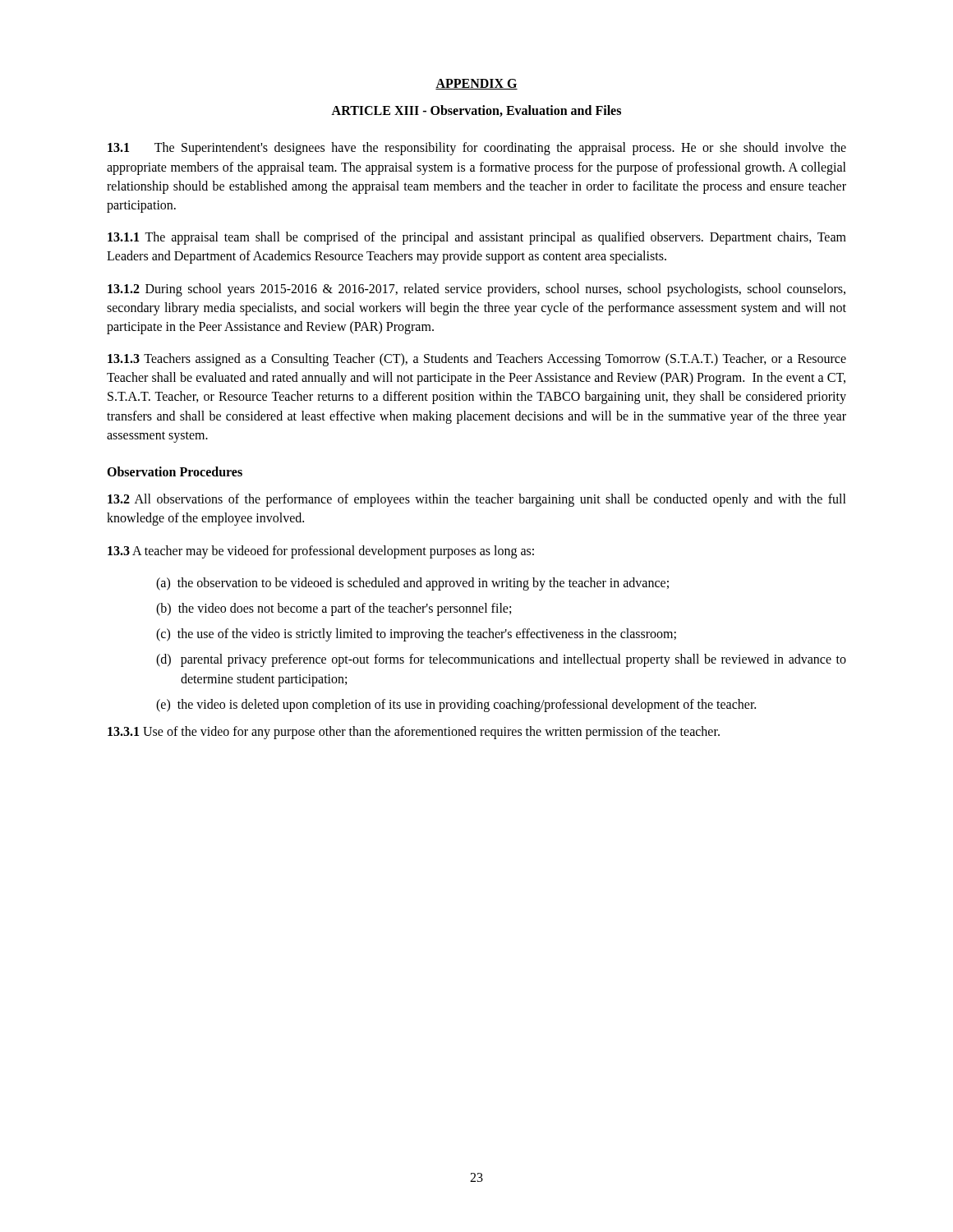
Task: Point to the text starting "Observation Procedures"
Action: tap(175, 472)
